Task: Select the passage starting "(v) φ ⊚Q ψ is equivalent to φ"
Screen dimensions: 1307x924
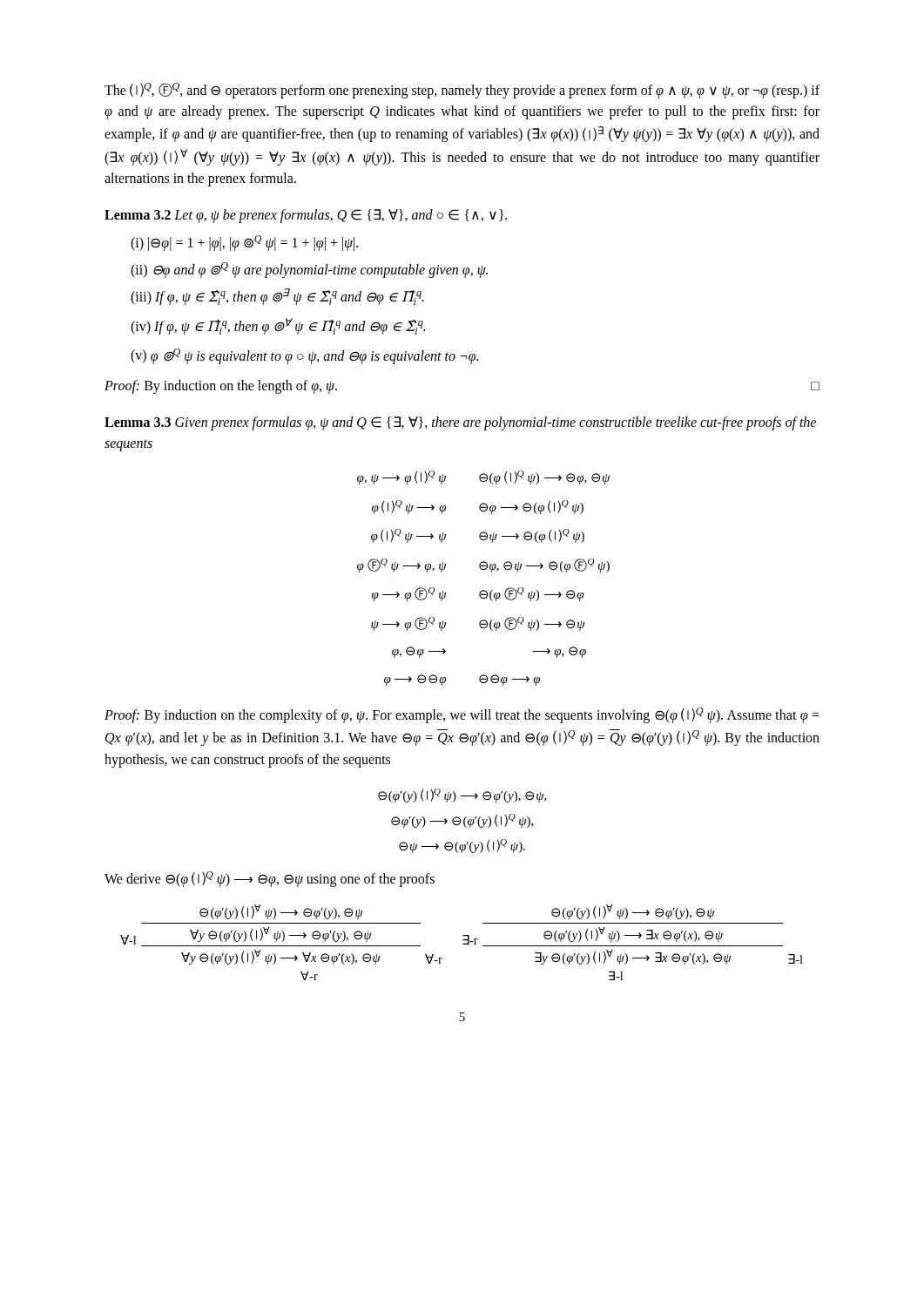Action: point(305,354)
